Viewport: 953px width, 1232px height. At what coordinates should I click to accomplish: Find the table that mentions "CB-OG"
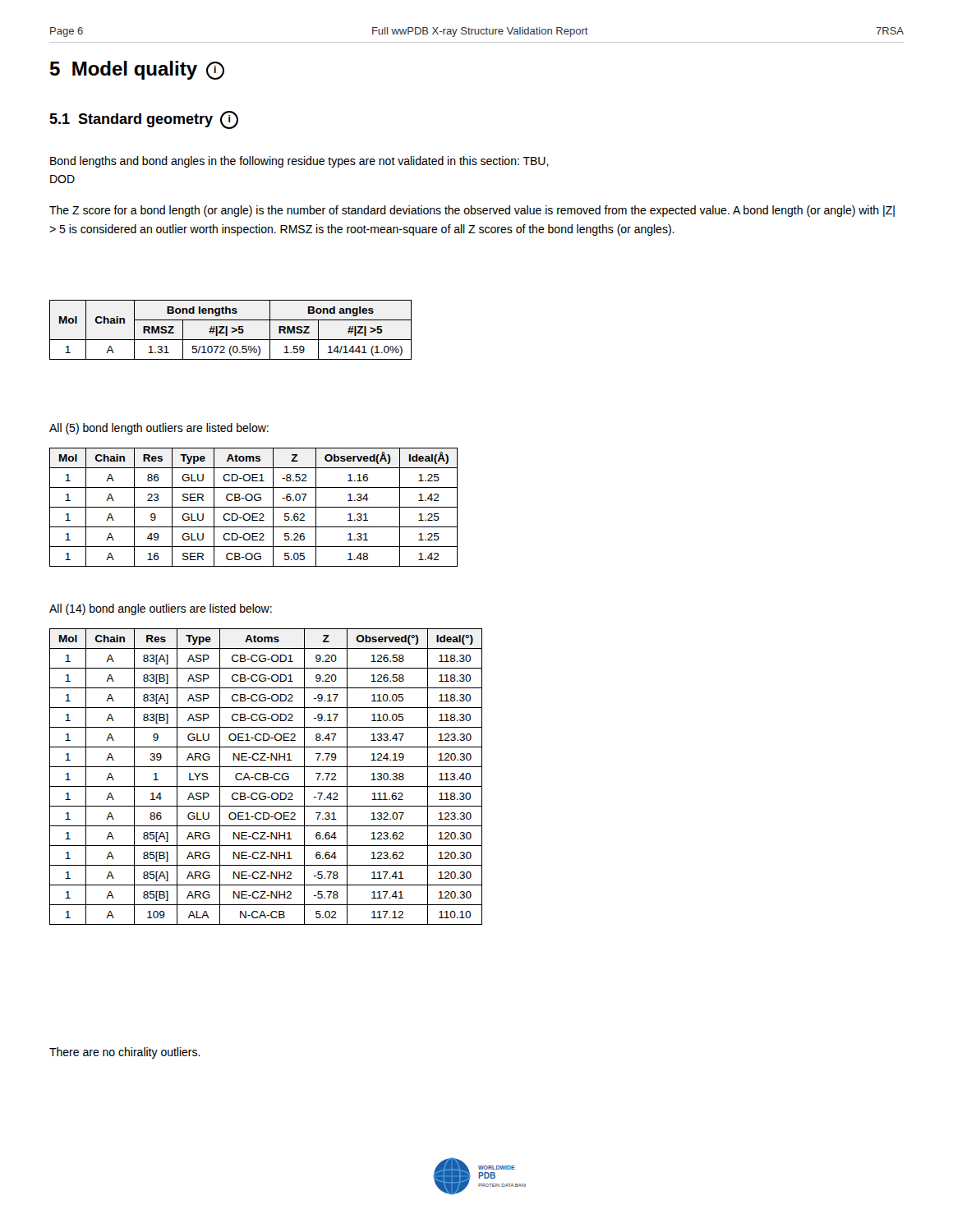254,507
